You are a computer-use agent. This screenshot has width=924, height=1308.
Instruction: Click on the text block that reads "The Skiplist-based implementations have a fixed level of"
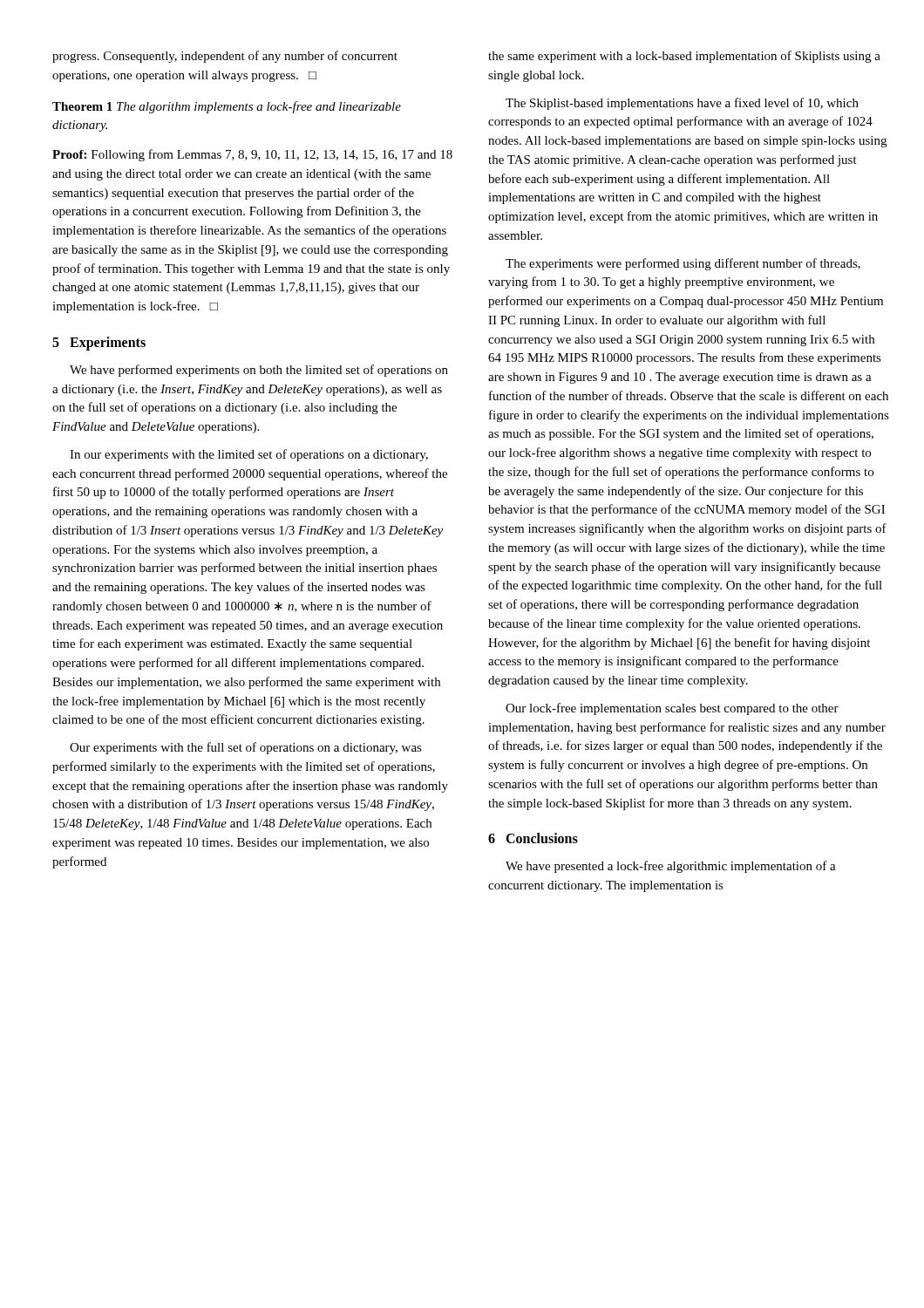click(689, 170)
